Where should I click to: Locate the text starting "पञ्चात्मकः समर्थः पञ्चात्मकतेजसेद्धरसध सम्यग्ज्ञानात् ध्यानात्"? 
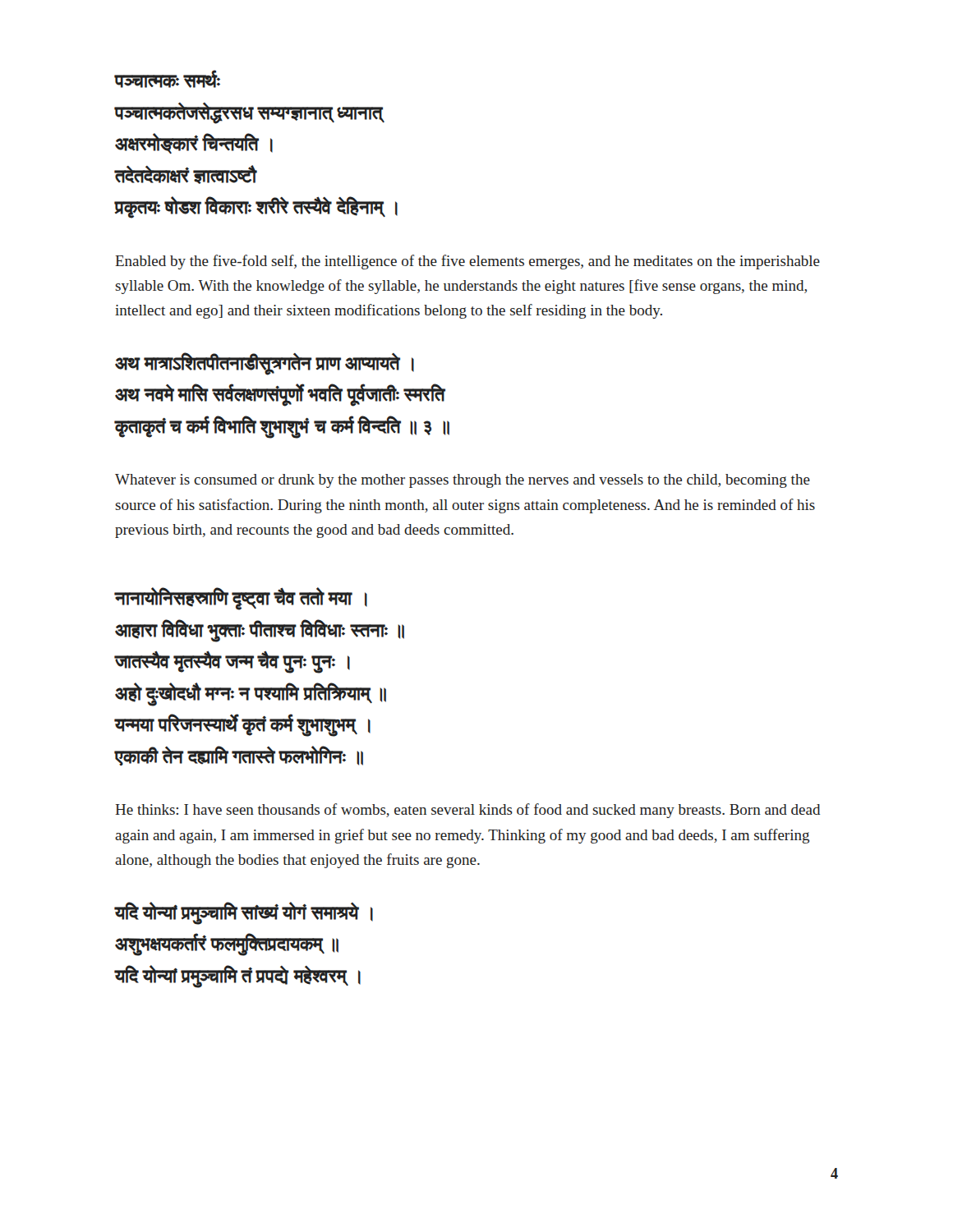(257, 144)
